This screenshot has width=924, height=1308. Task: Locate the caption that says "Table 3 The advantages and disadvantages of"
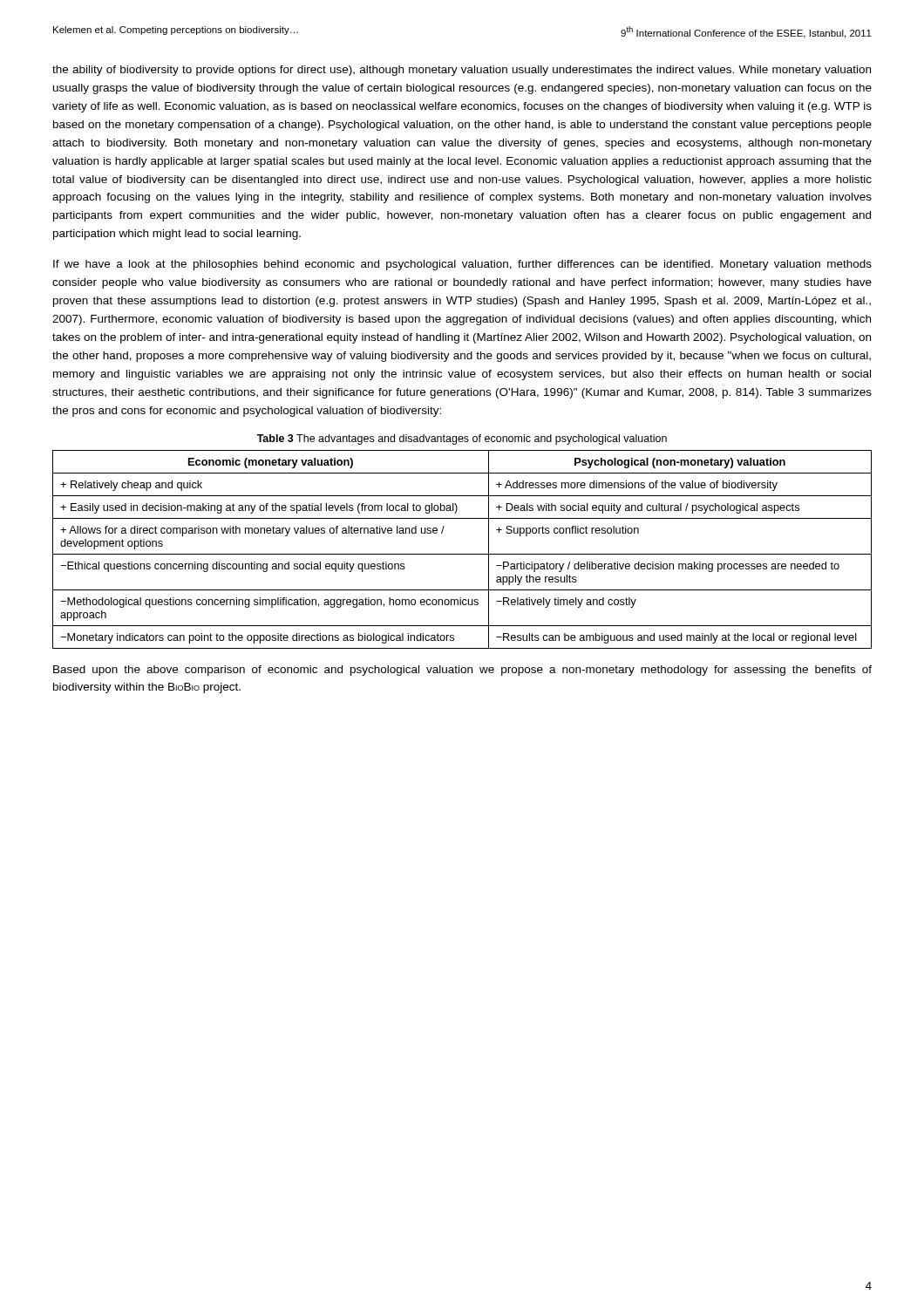pyautogui.click(x=462, y=438)
